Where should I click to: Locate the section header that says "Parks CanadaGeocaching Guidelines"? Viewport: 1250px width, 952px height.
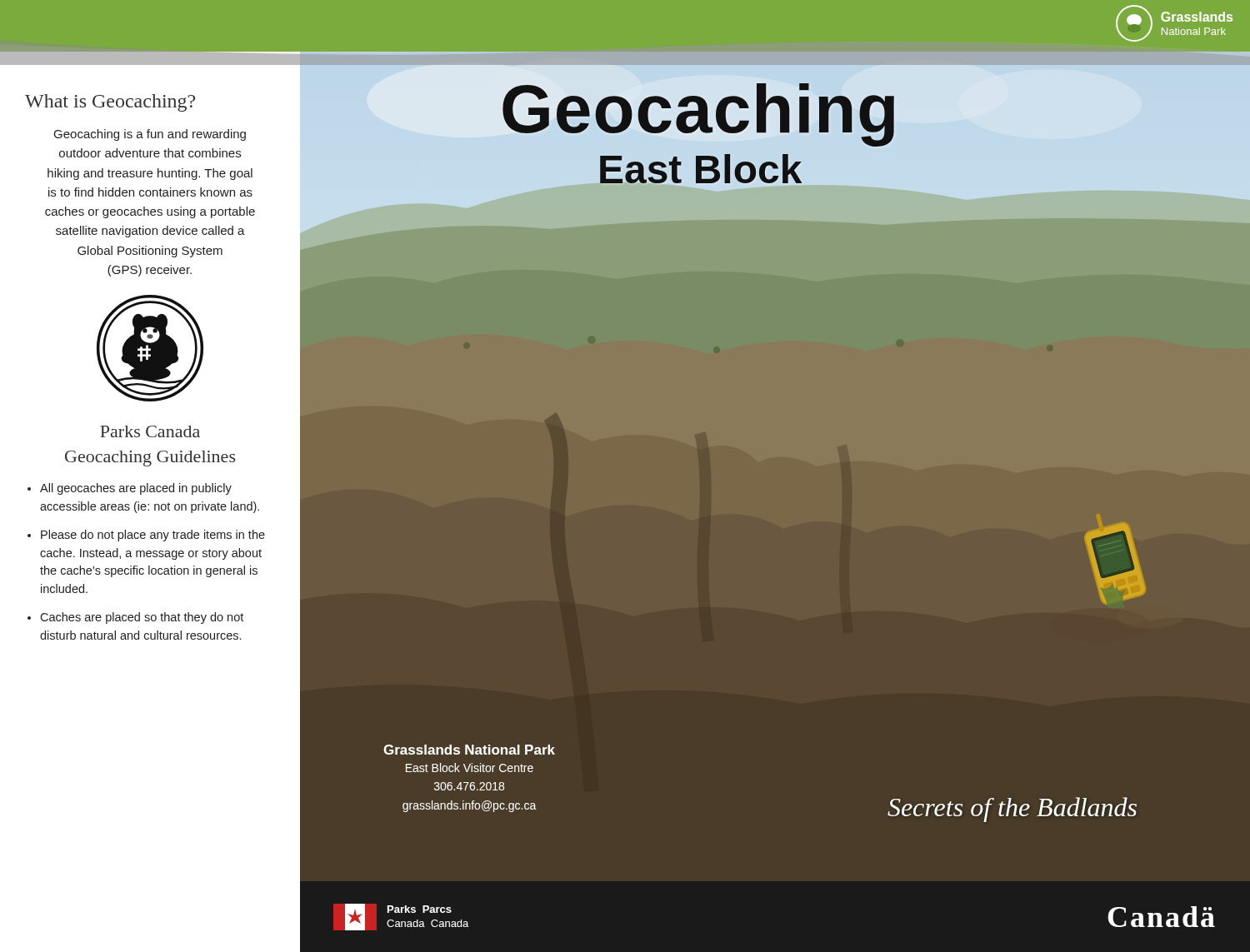[x=150, y=443]
